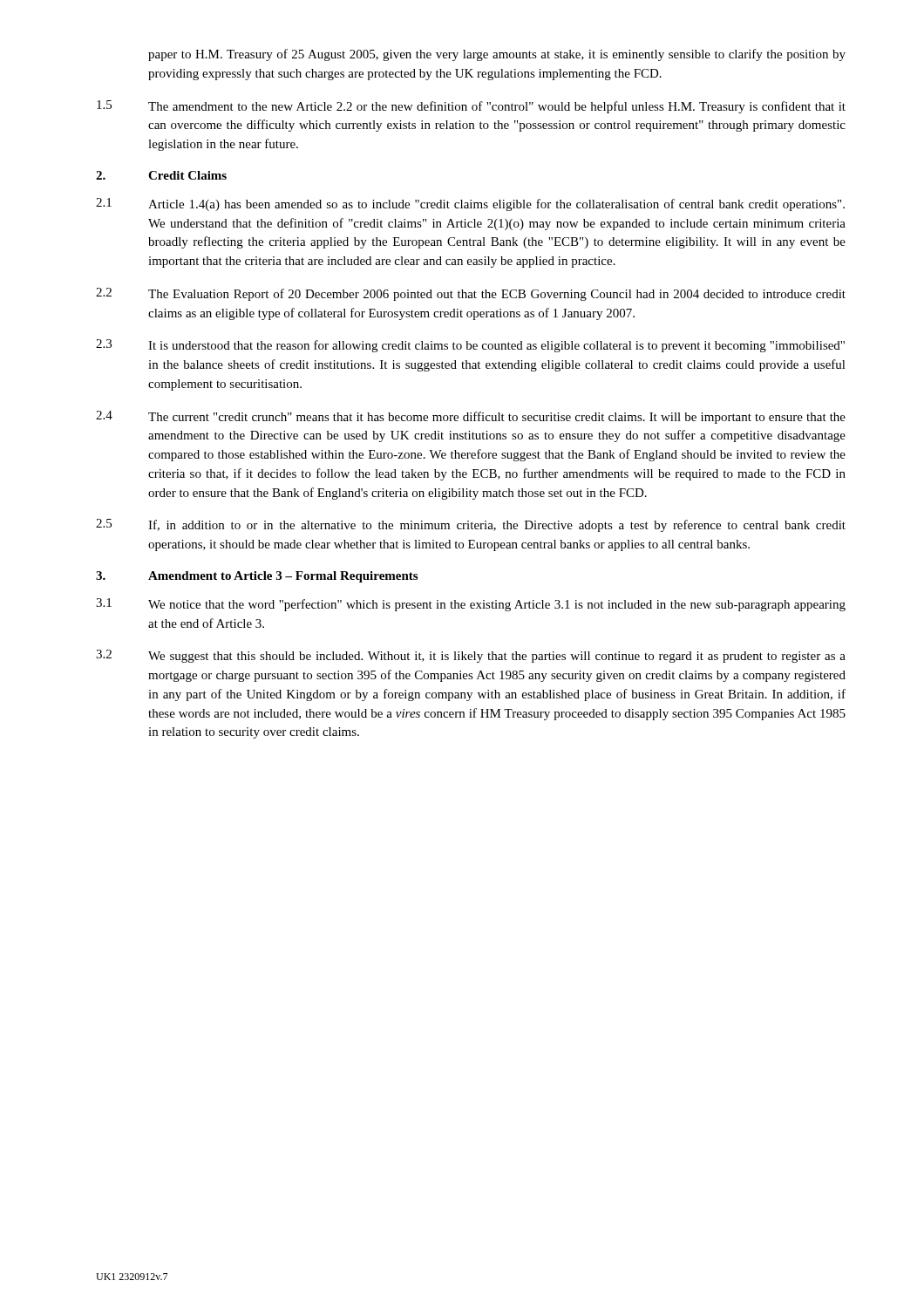Click on the text block that says "4 The current "credit"
The height and width of the screenshot is (1308, 924).
coord(471,455)
